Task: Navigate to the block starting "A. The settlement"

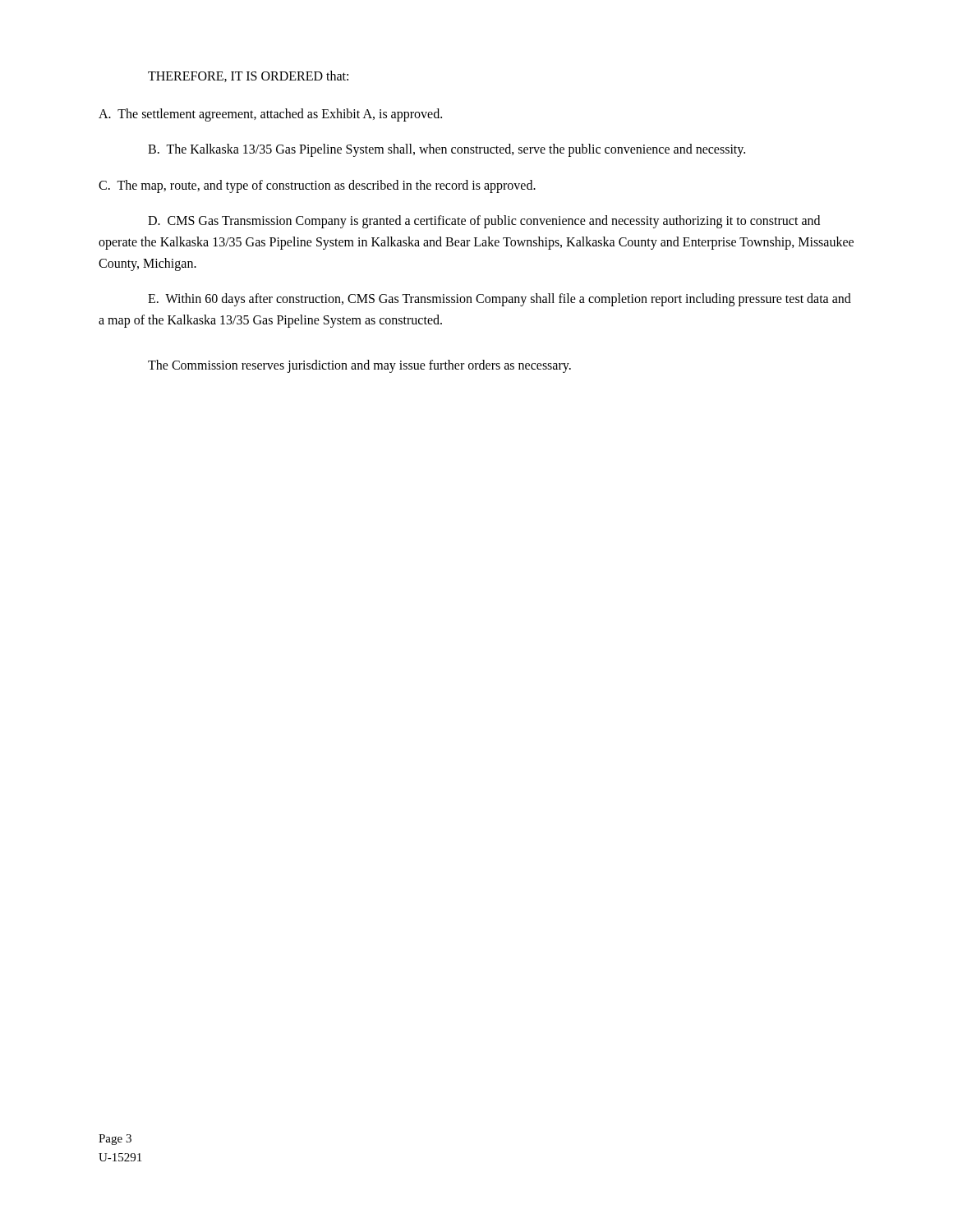Action: pos(271,113)
